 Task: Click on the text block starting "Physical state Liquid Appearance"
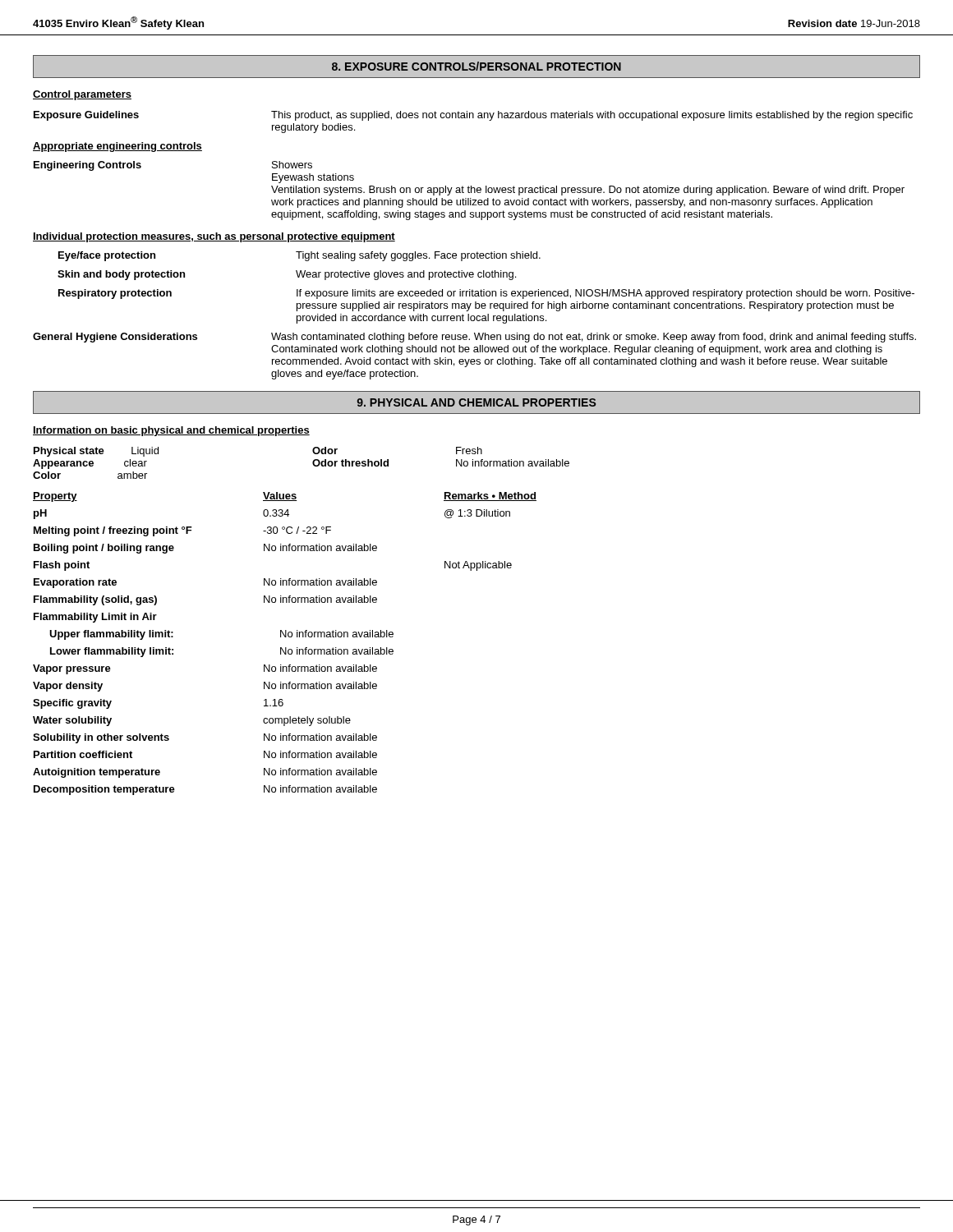[476, 463]
